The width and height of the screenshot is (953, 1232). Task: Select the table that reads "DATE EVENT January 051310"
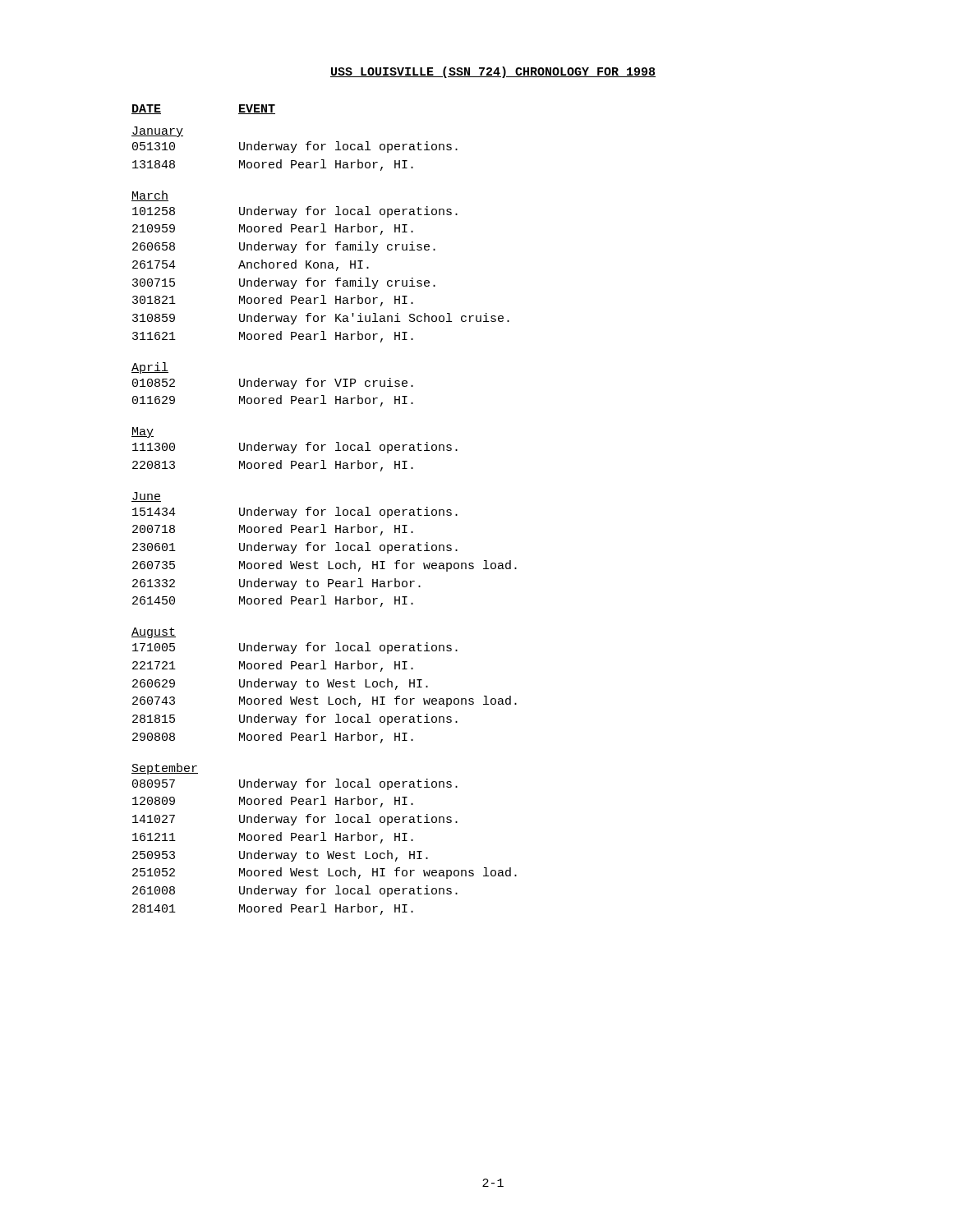click(x=493, y=511)
